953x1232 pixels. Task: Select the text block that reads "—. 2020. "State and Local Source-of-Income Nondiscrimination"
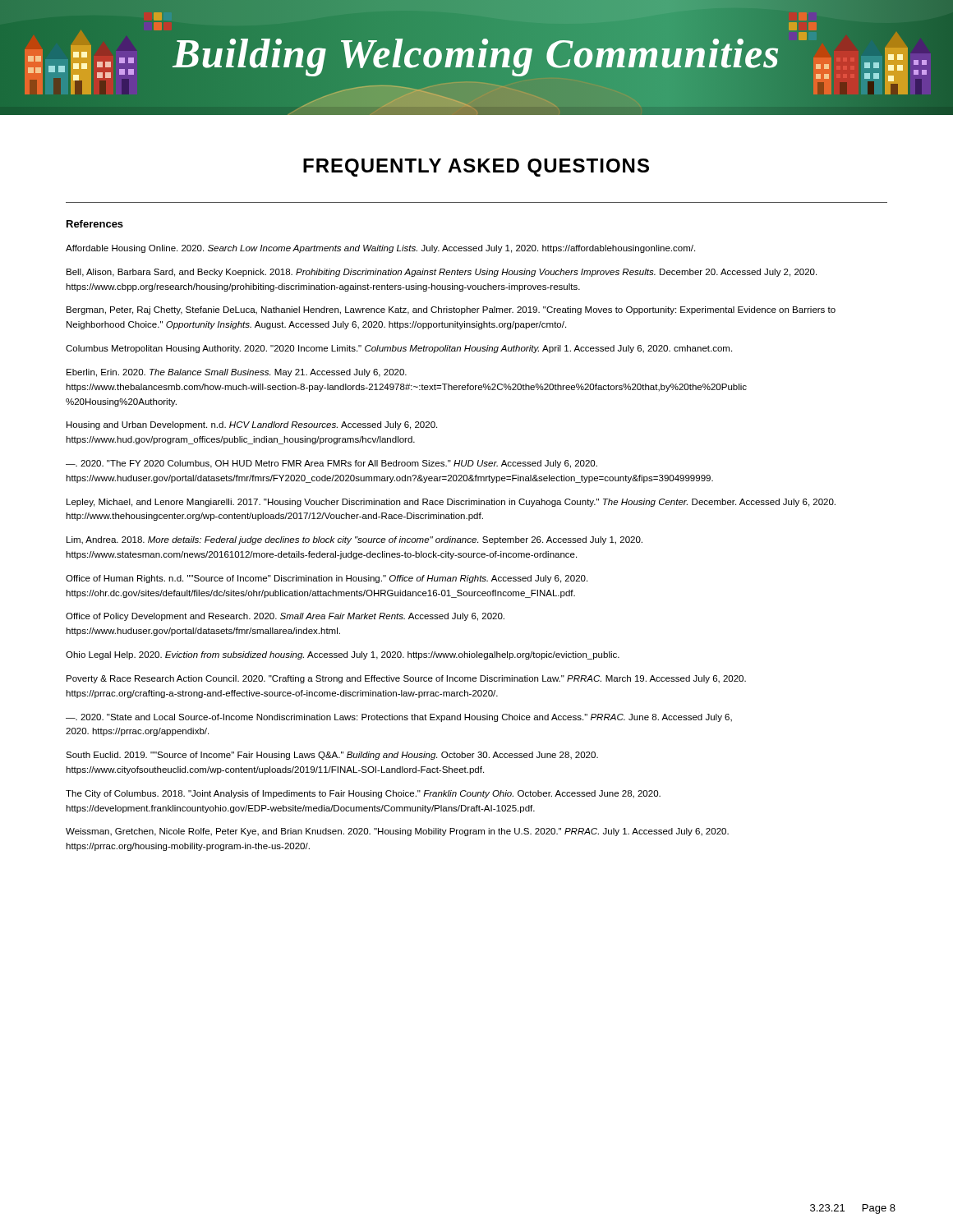point(399,724)
